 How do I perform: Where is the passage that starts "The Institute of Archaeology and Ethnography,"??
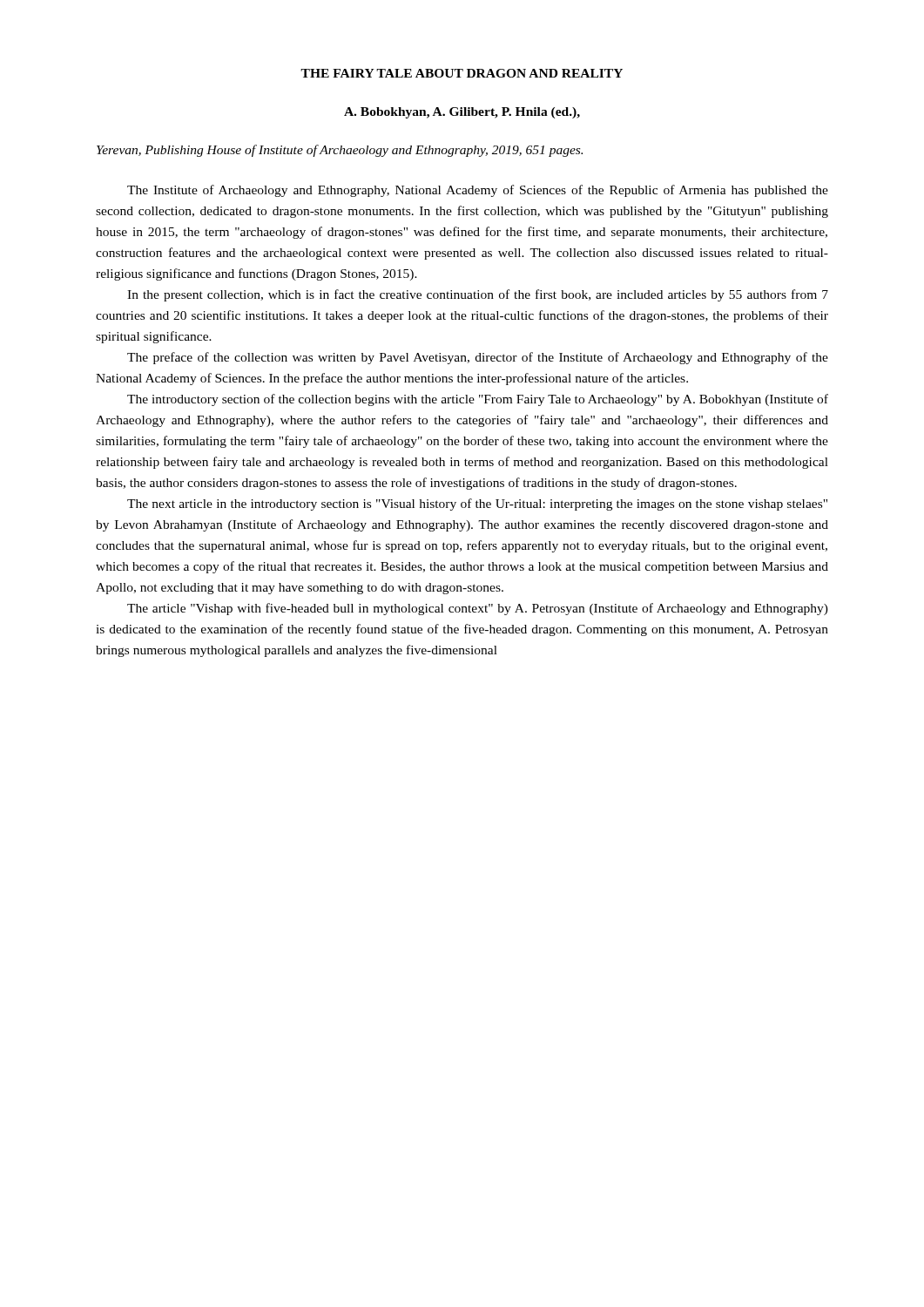tap(462, 232)
